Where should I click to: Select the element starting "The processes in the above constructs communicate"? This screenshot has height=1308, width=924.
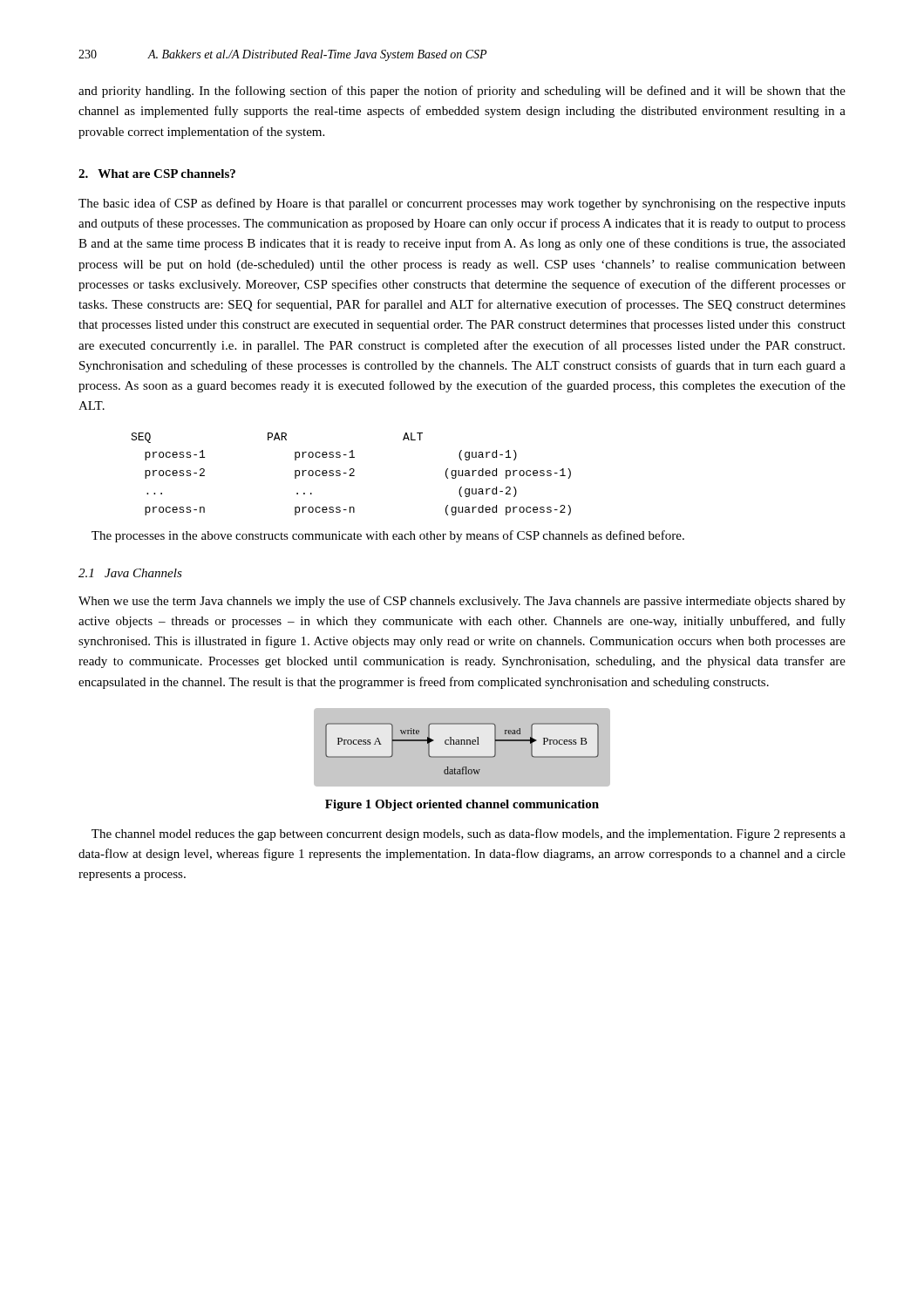[382, 536]
